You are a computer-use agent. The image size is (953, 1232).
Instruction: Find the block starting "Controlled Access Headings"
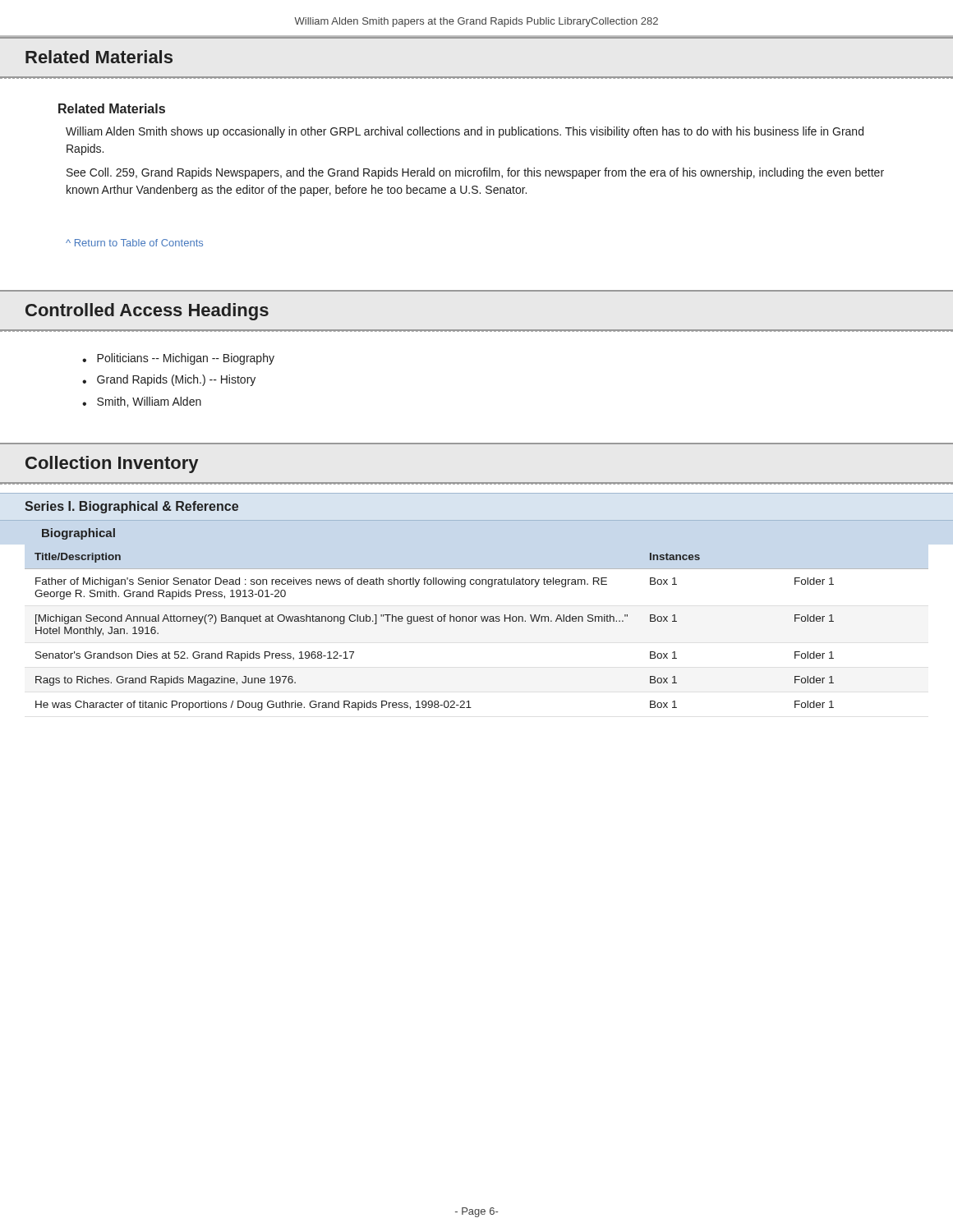click(147, 312)
